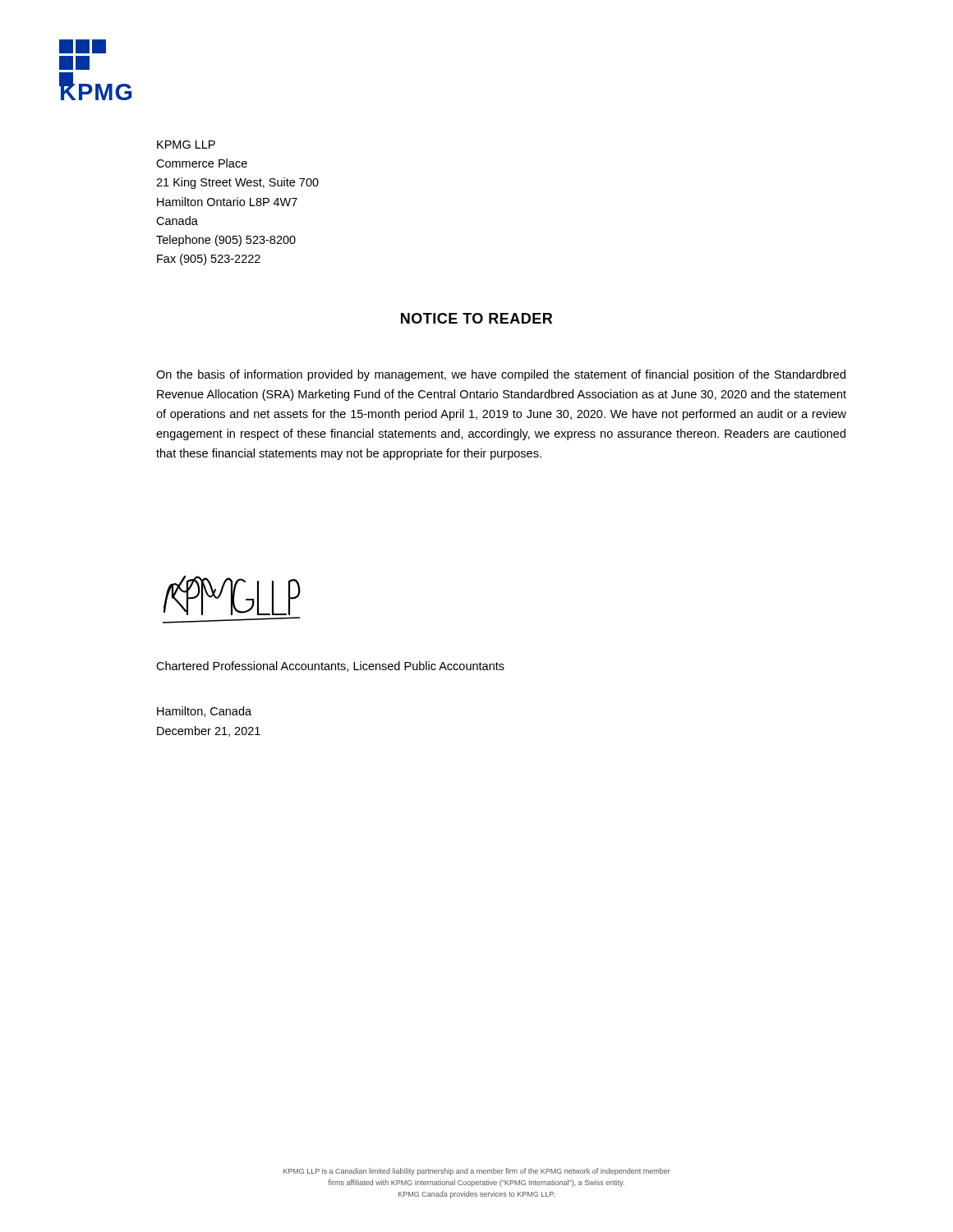The width and height of the screenshot is (953, 1232).
Task: Find the text block that reads "KPMG LLP Commerce Place 21 King"
Action: pyautogui.click(x=237, y=202)
